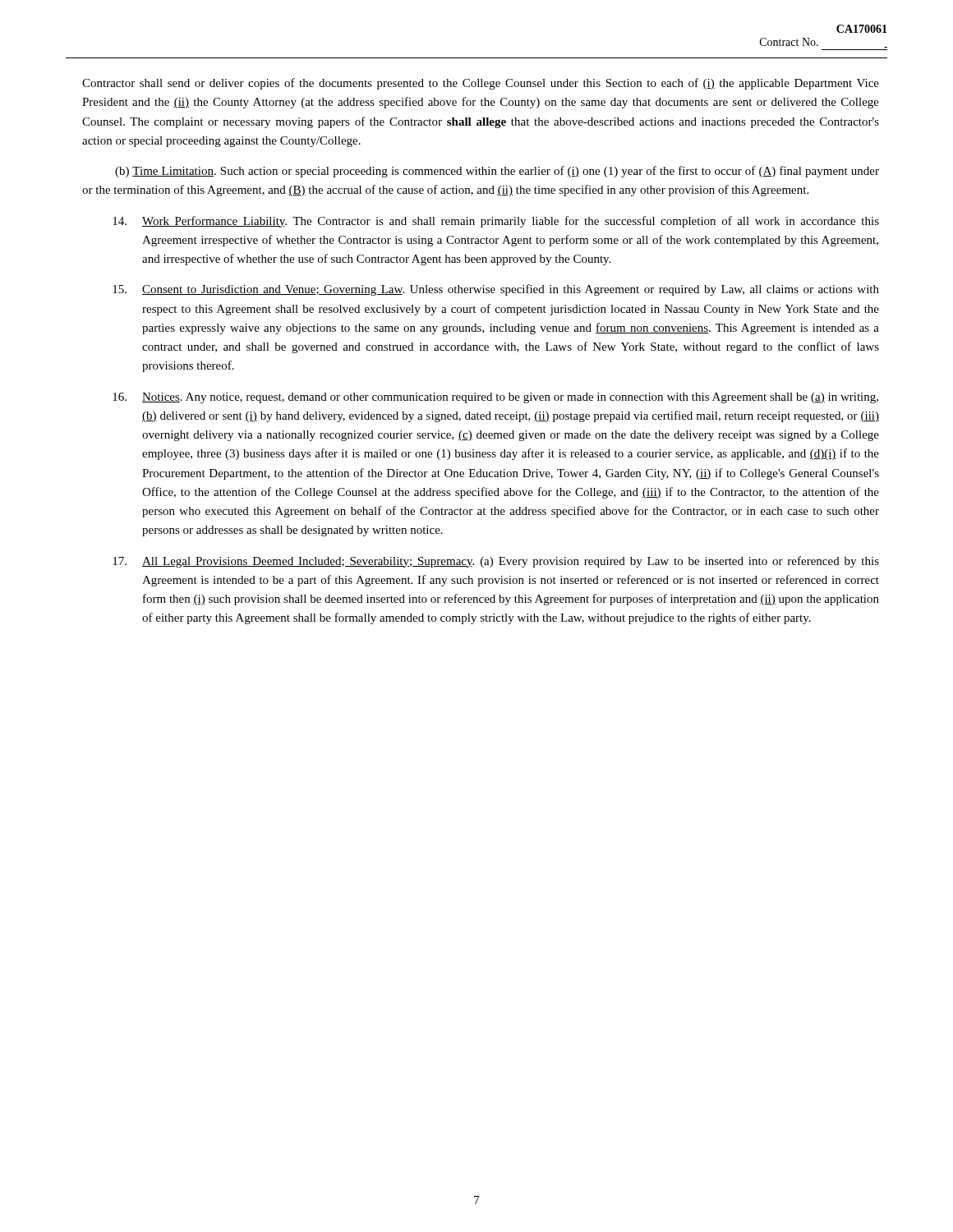Point to the text block starting "Work Performance Liability. The Contractor is and"
This screenshot has width=953, height=1232.
click(x=481, y=240)
